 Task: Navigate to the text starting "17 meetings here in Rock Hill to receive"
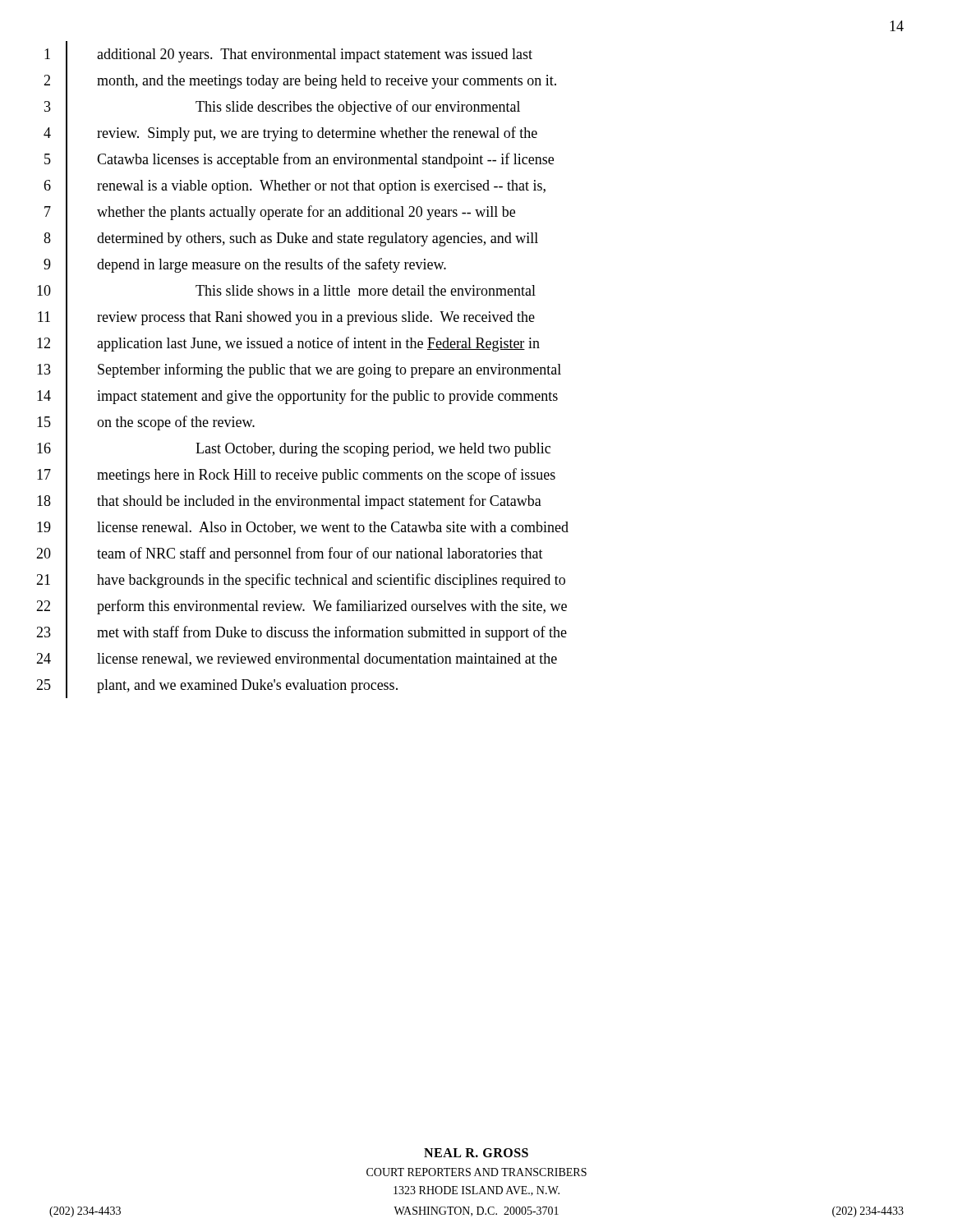tap(476, 475)
